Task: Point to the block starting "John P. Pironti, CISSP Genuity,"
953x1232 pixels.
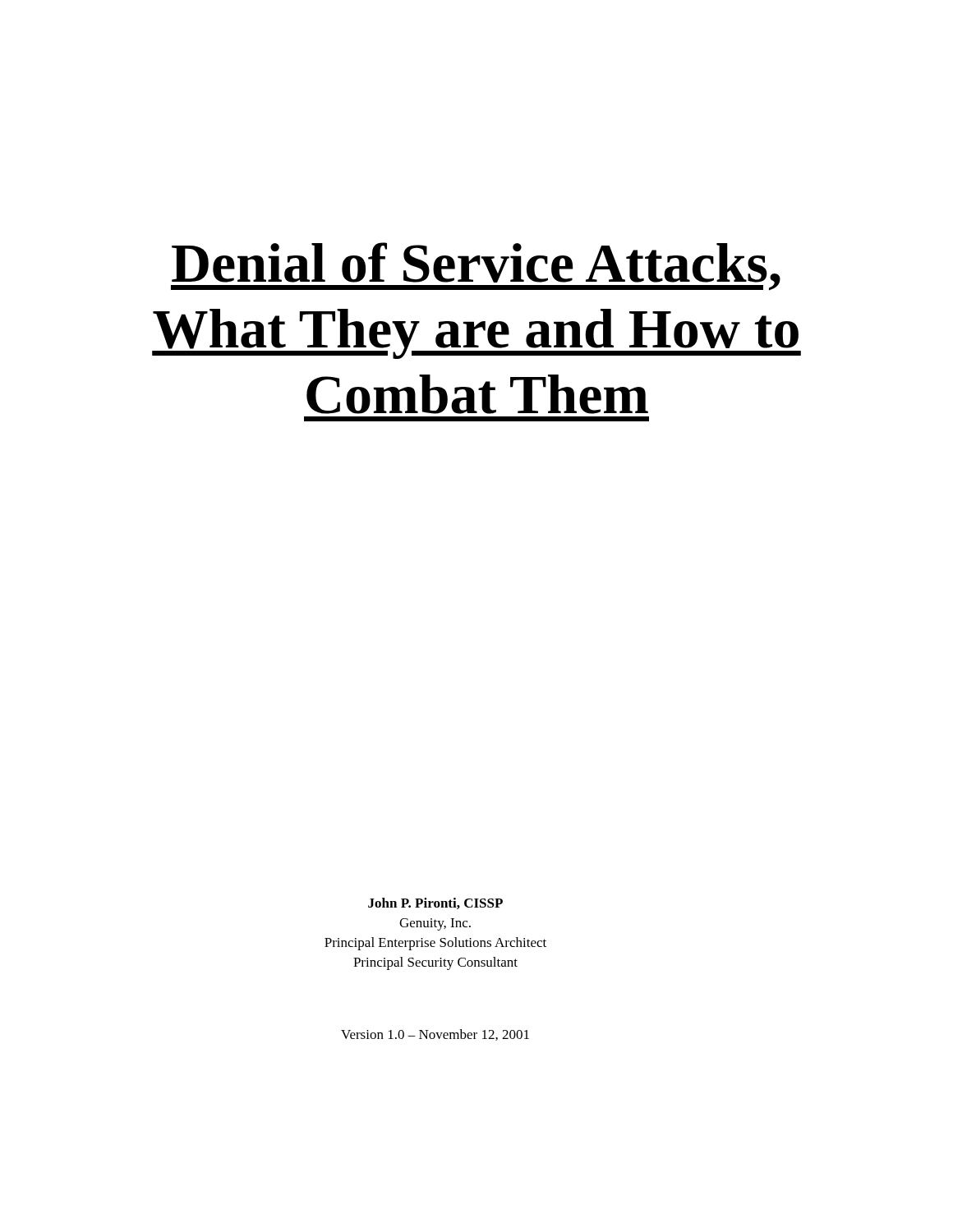Action: (435, 934)
